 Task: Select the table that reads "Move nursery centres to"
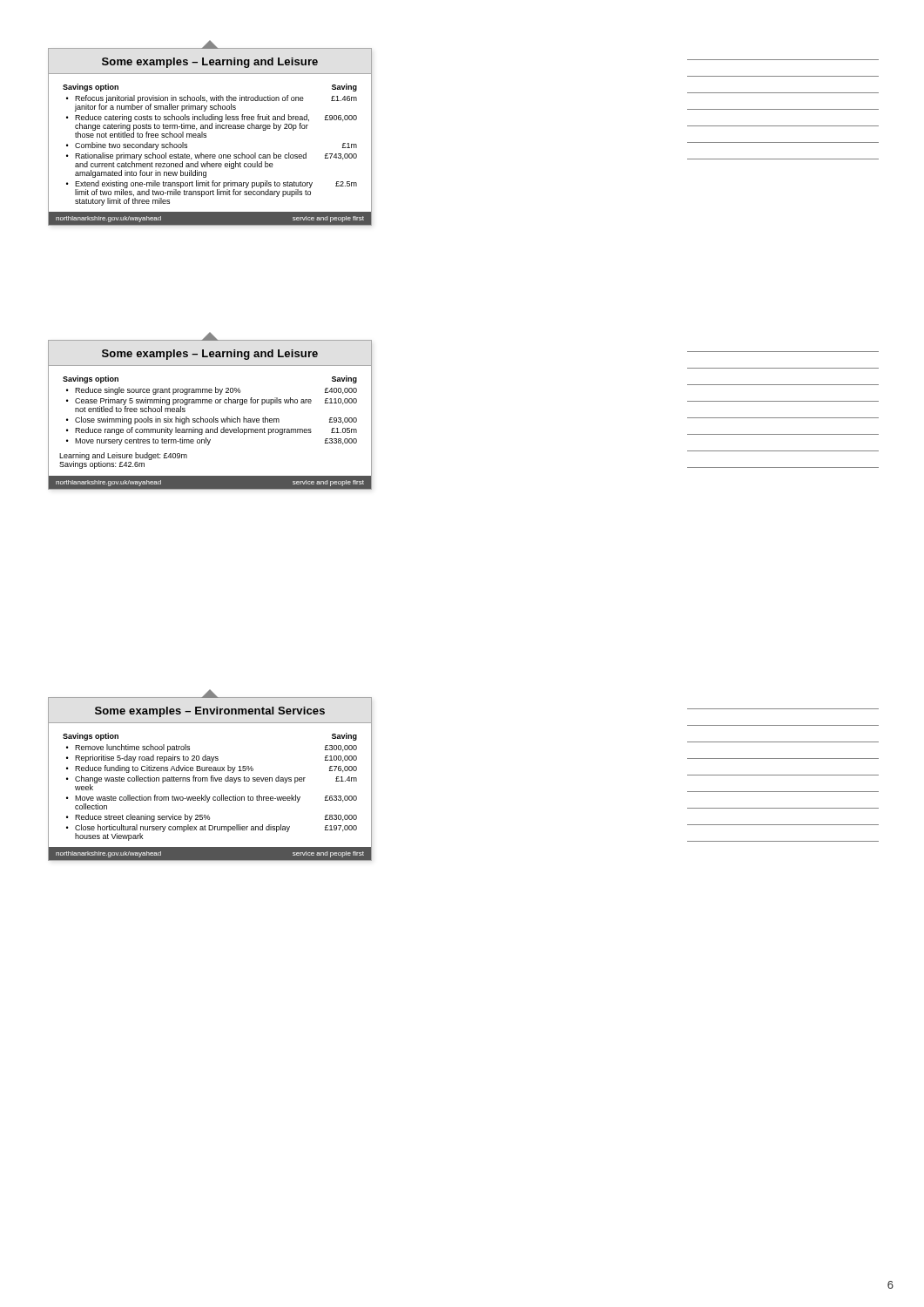point(210,409)
